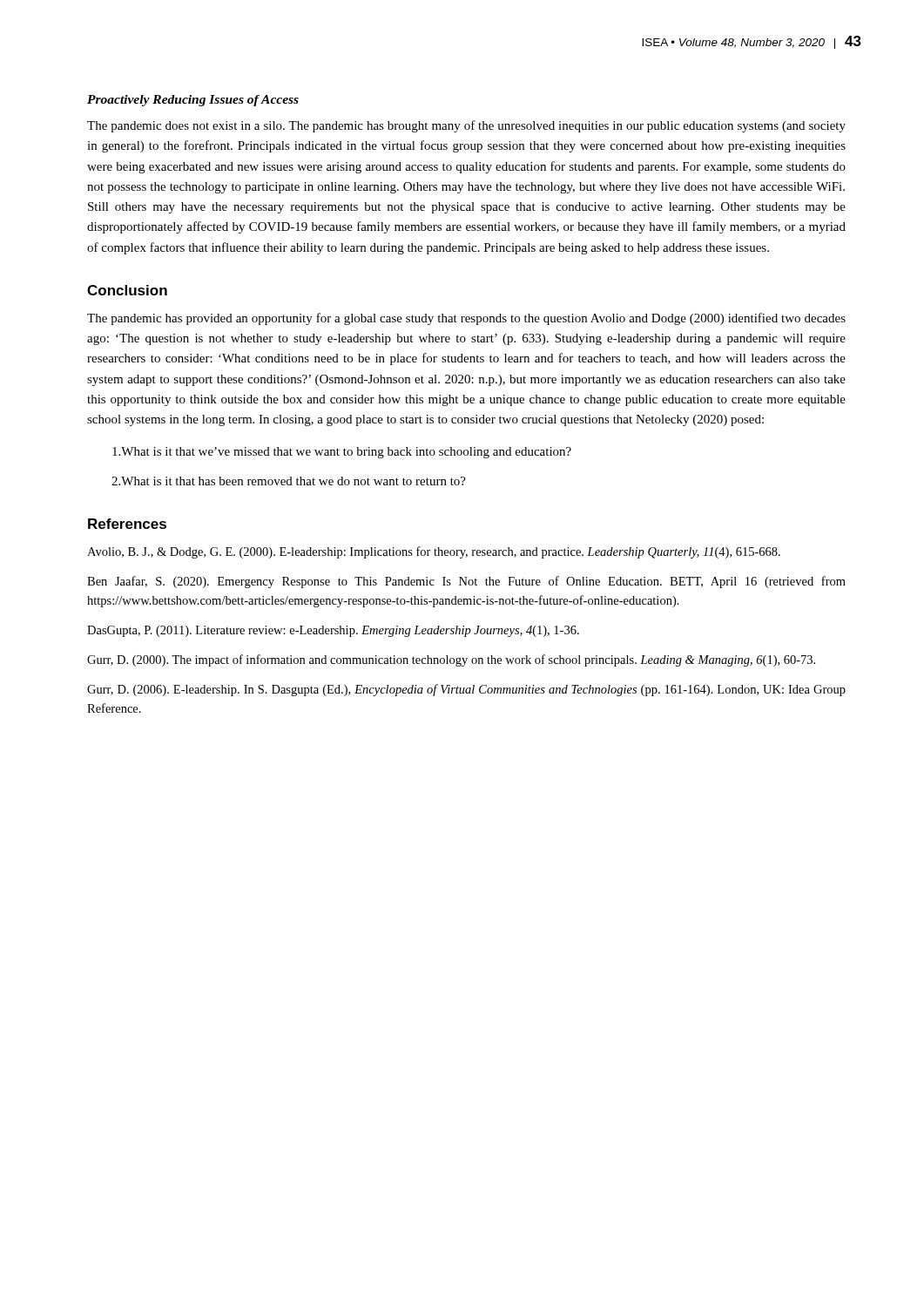Viewport: 924px width, 1307px height.
Task: Click on the text block containing "Gurr, D. (2000)."
Action: coord(452,659)
